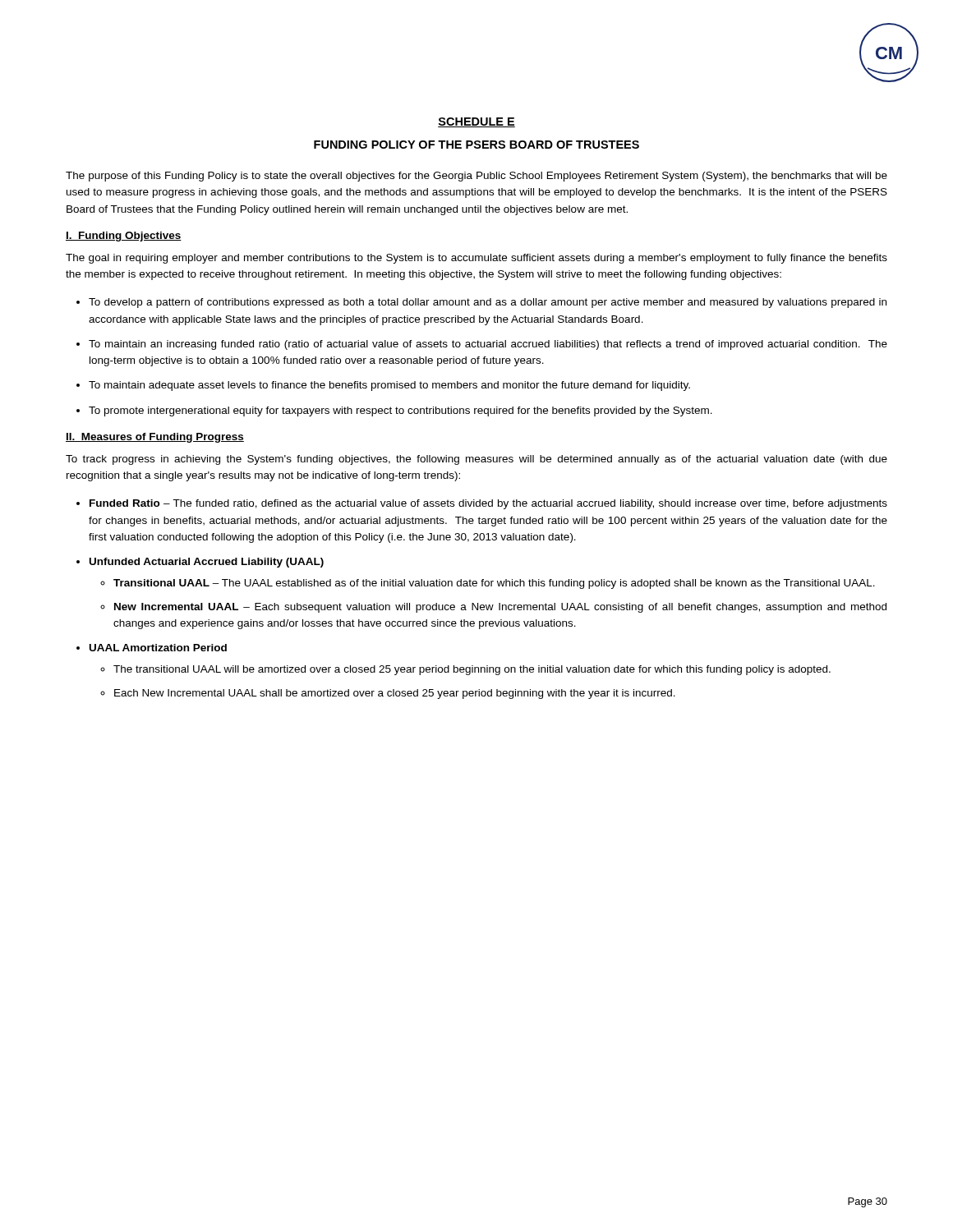This screenshot has width=953, height=1232.
Task: Click on the list item that reads "To develop a pattern of contributions"
Action: [488, 310]
